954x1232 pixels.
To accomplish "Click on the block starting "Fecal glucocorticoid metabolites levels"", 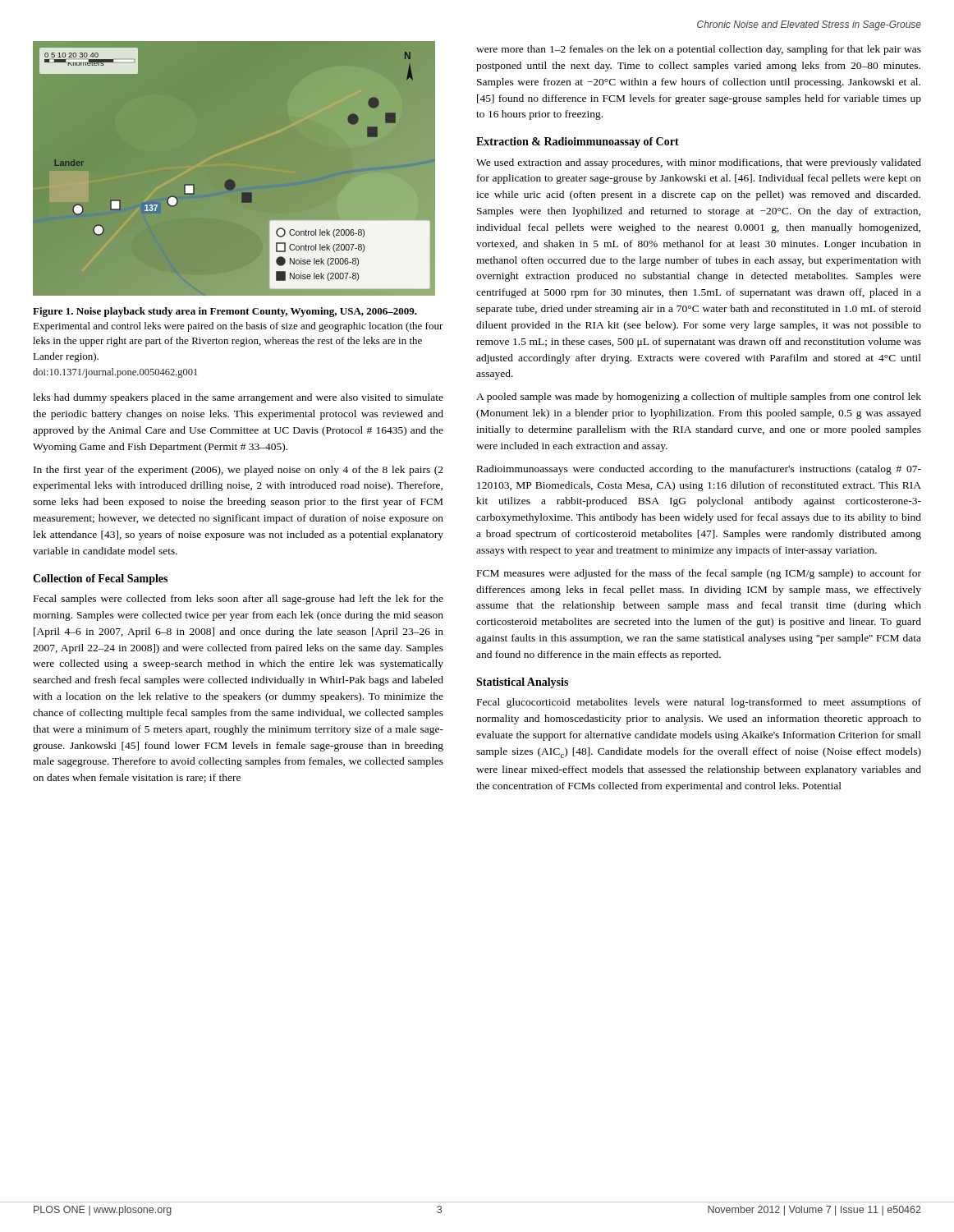I will click(x=699, y=744).
